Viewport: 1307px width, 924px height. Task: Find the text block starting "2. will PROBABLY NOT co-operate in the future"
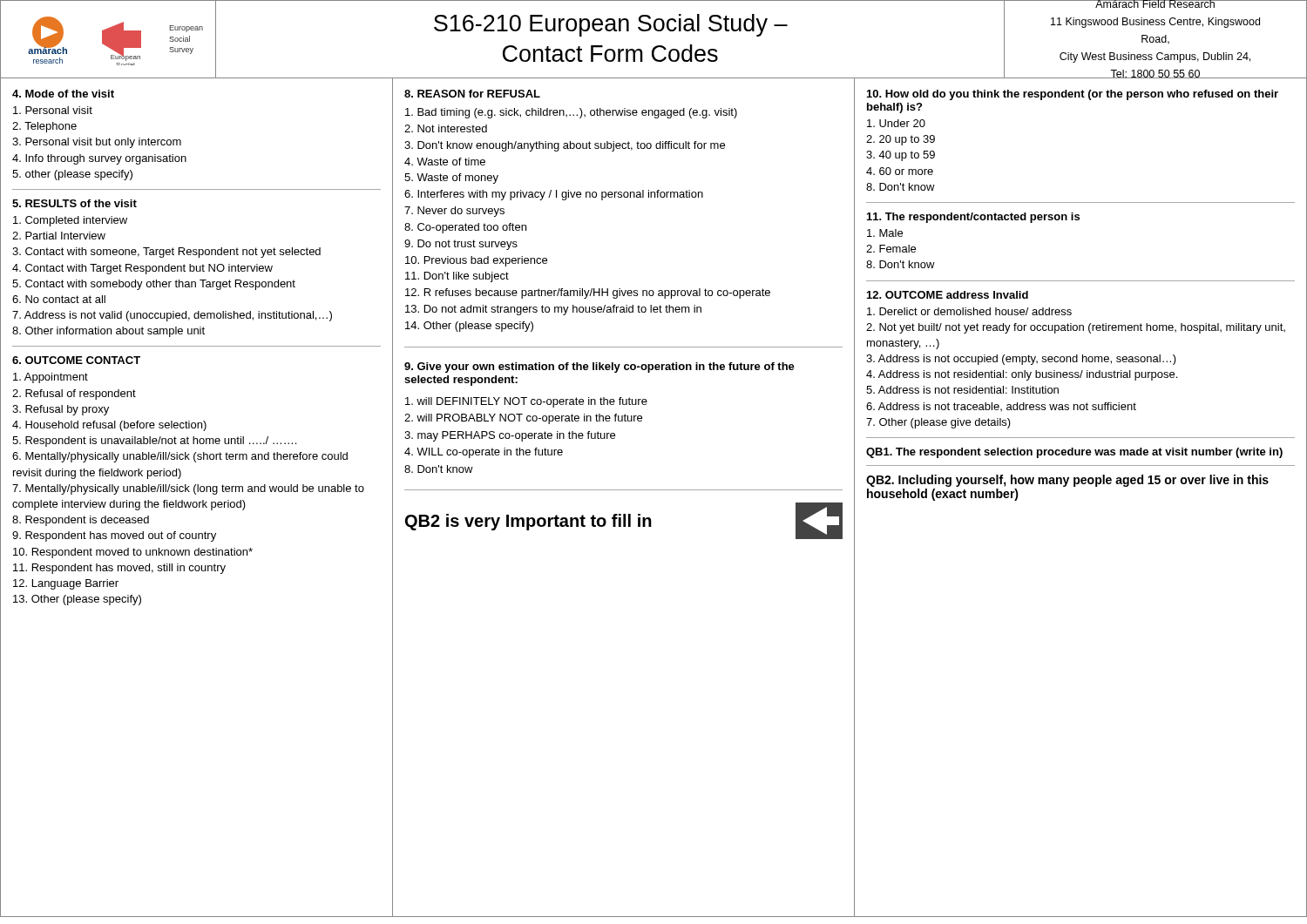click(x=524, y=418)
